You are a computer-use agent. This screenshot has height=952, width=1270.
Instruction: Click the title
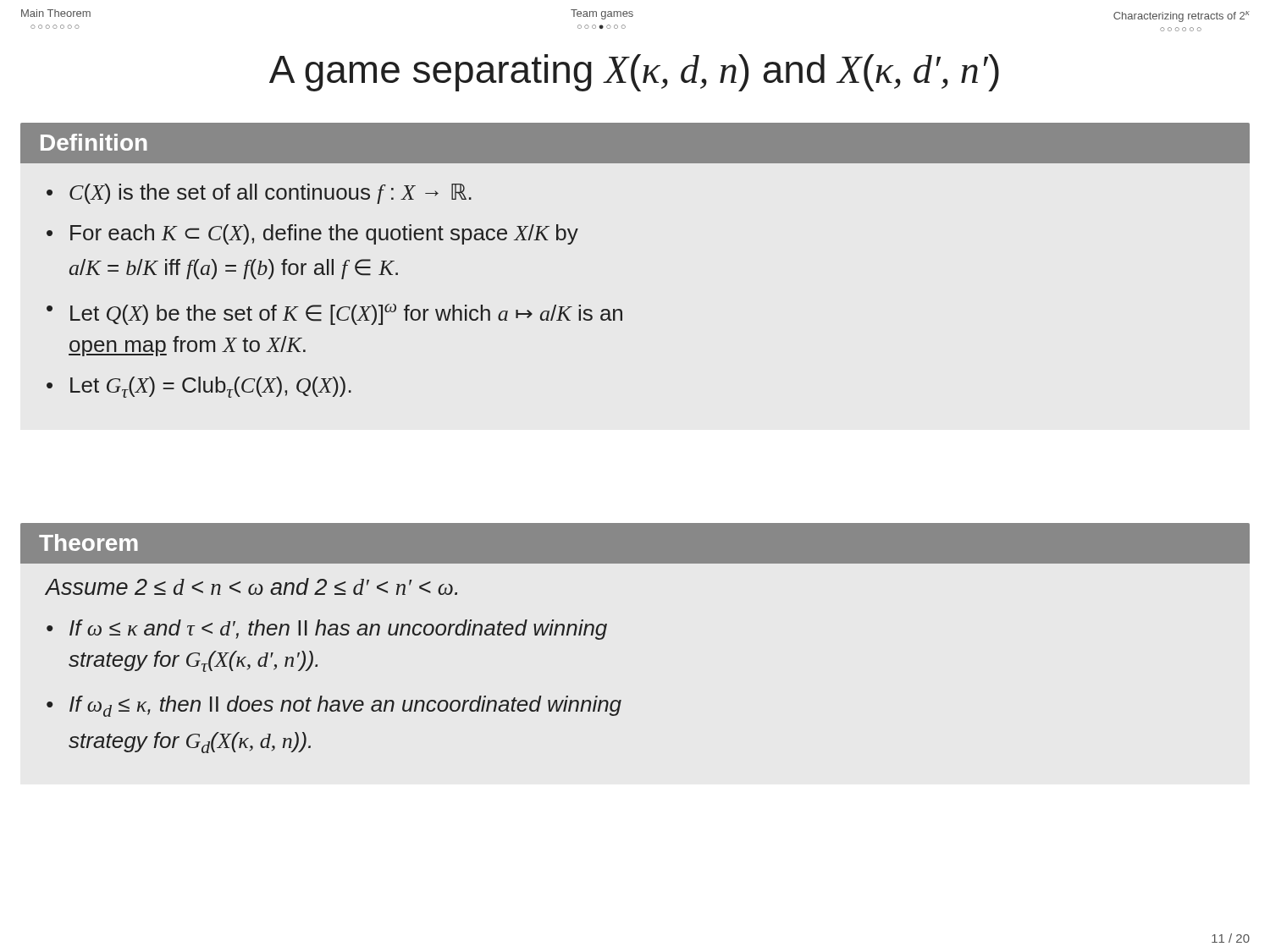click(x=635, y=69)
